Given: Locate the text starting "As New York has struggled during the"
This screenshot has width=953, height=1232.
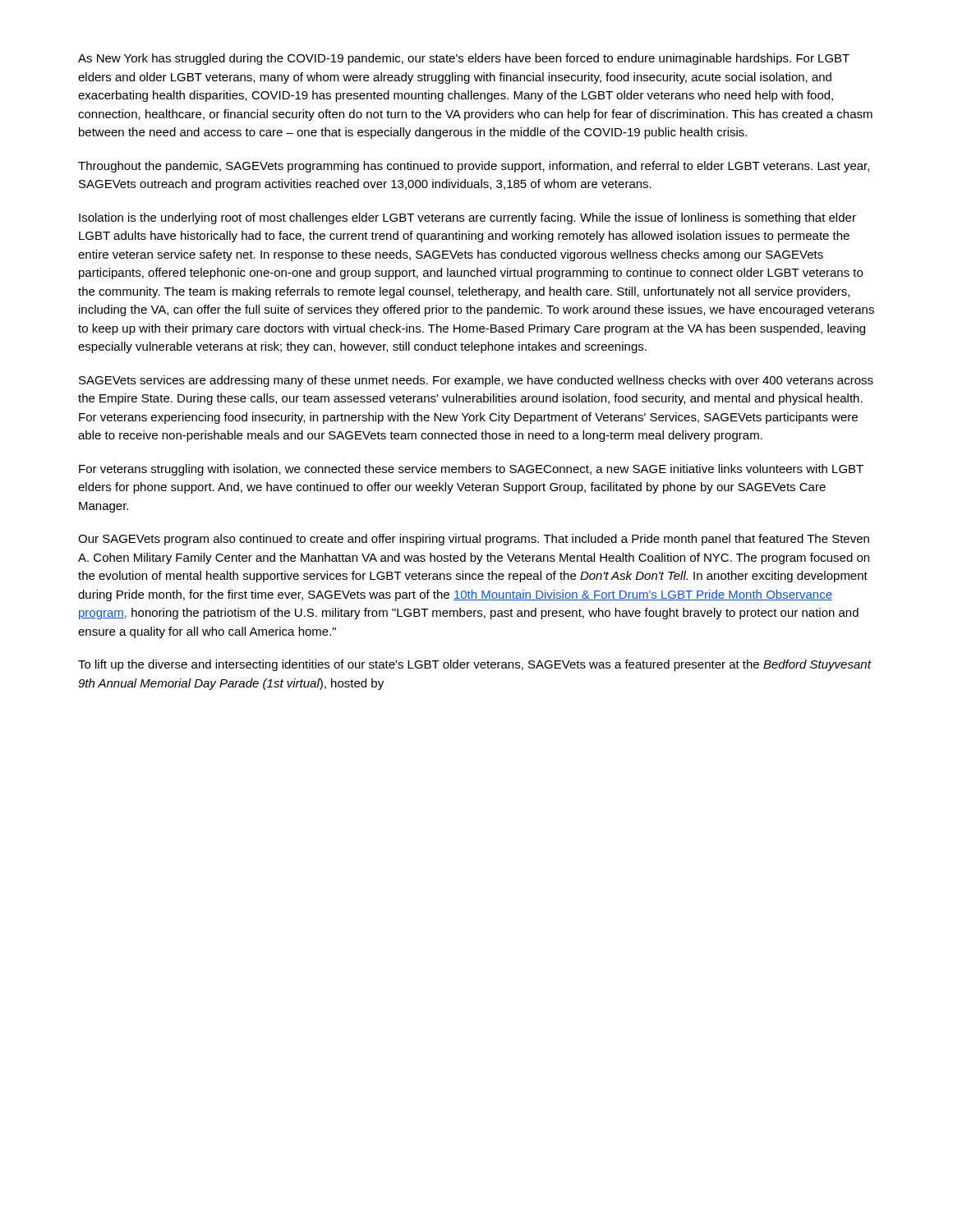Looking at the screenshot, I should pos(475,95).
